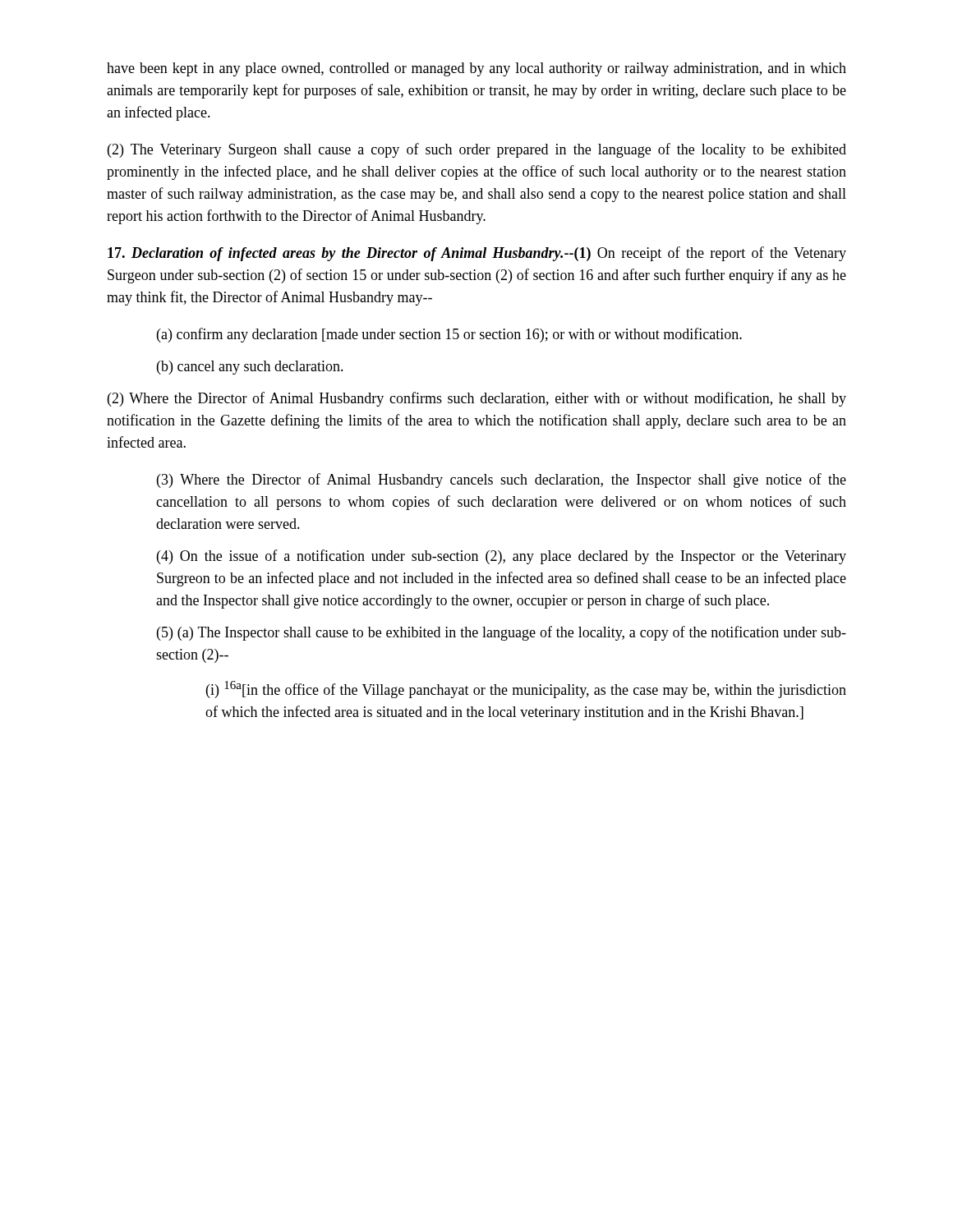Find the text block containing "(i) 16a[in the office"
Image resolution: width=953 pixels, height=1232 pixels.
pos(526,699)
